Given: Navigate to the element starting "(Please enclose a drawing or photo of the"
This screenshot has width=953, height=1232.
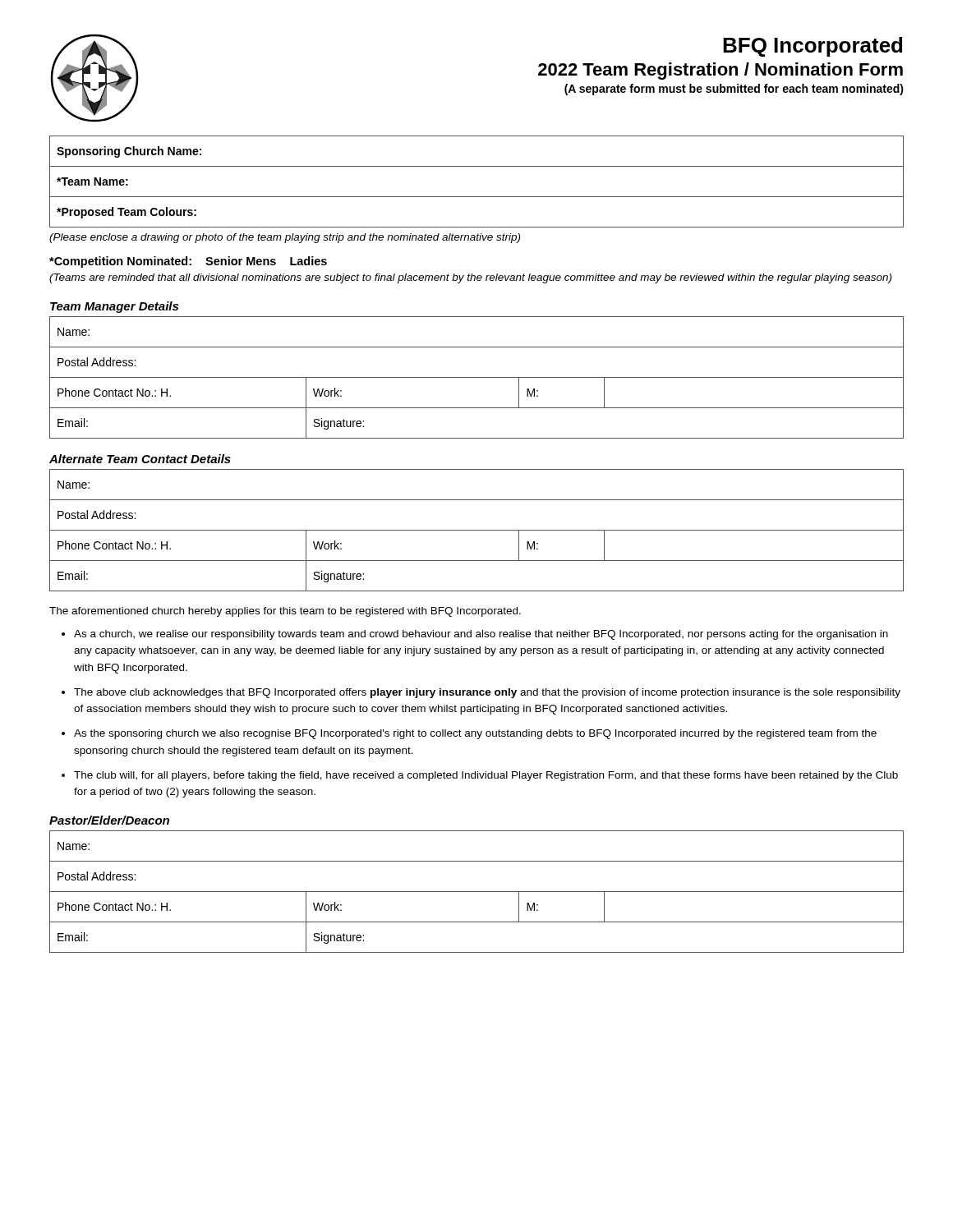Looking at the screenshot, I should (x=285, y=237).
